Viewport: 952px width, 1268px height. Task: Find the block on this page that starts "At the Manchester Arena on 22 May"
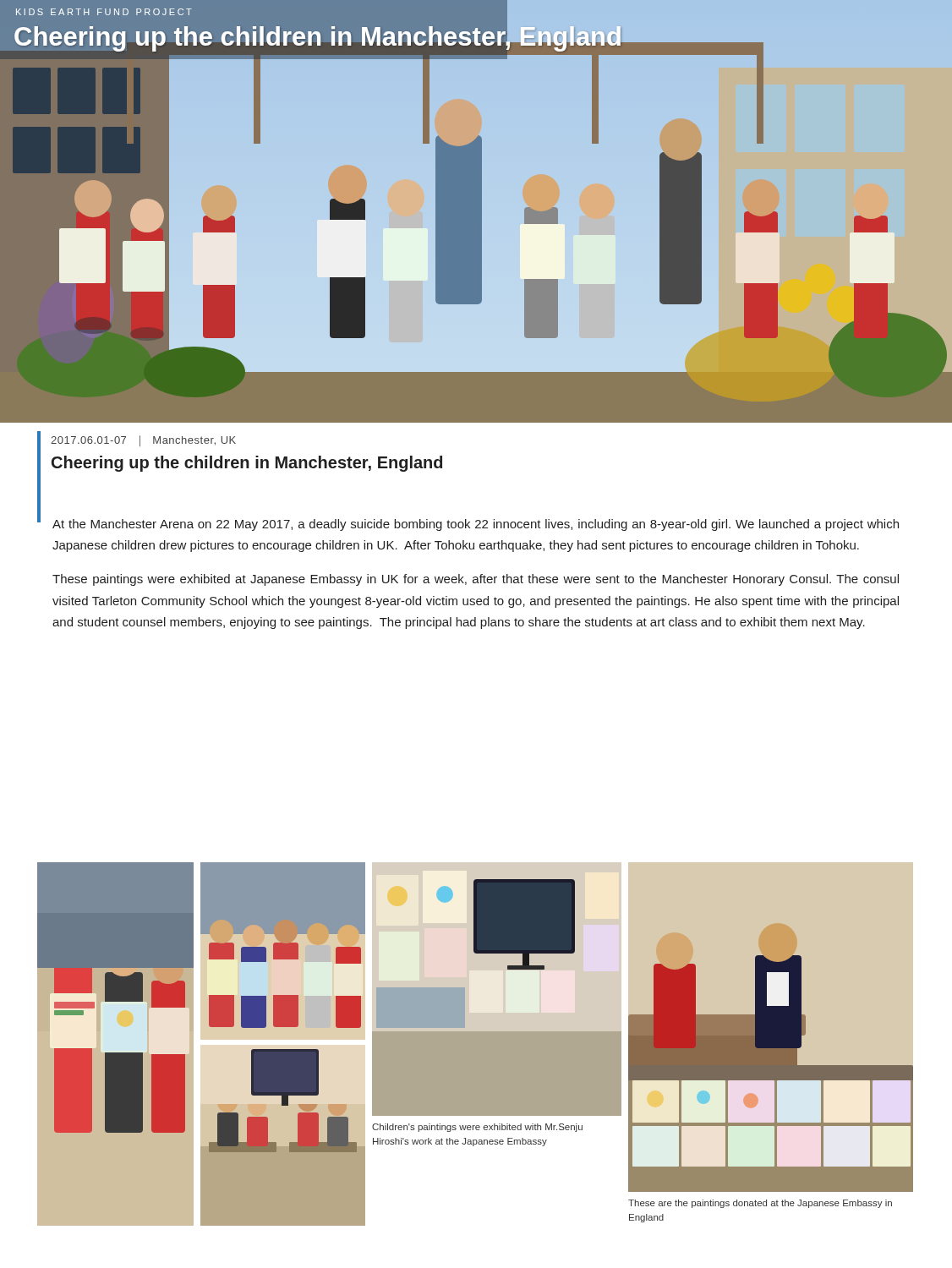click(x=476, y=573)
